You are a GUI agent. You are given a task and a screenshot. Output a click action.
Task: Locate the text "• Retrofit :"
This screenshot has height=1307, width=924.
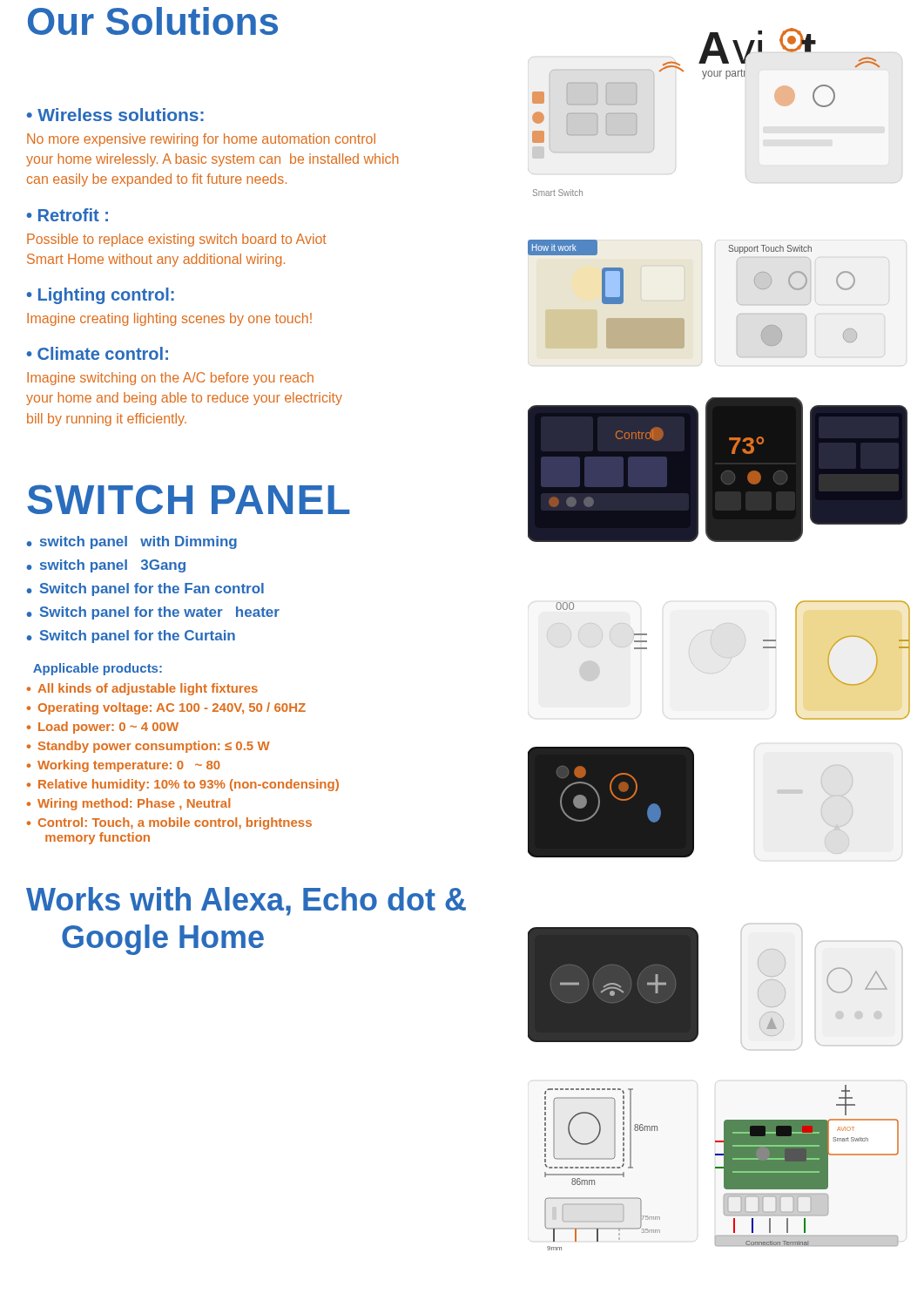pos(67,215)
